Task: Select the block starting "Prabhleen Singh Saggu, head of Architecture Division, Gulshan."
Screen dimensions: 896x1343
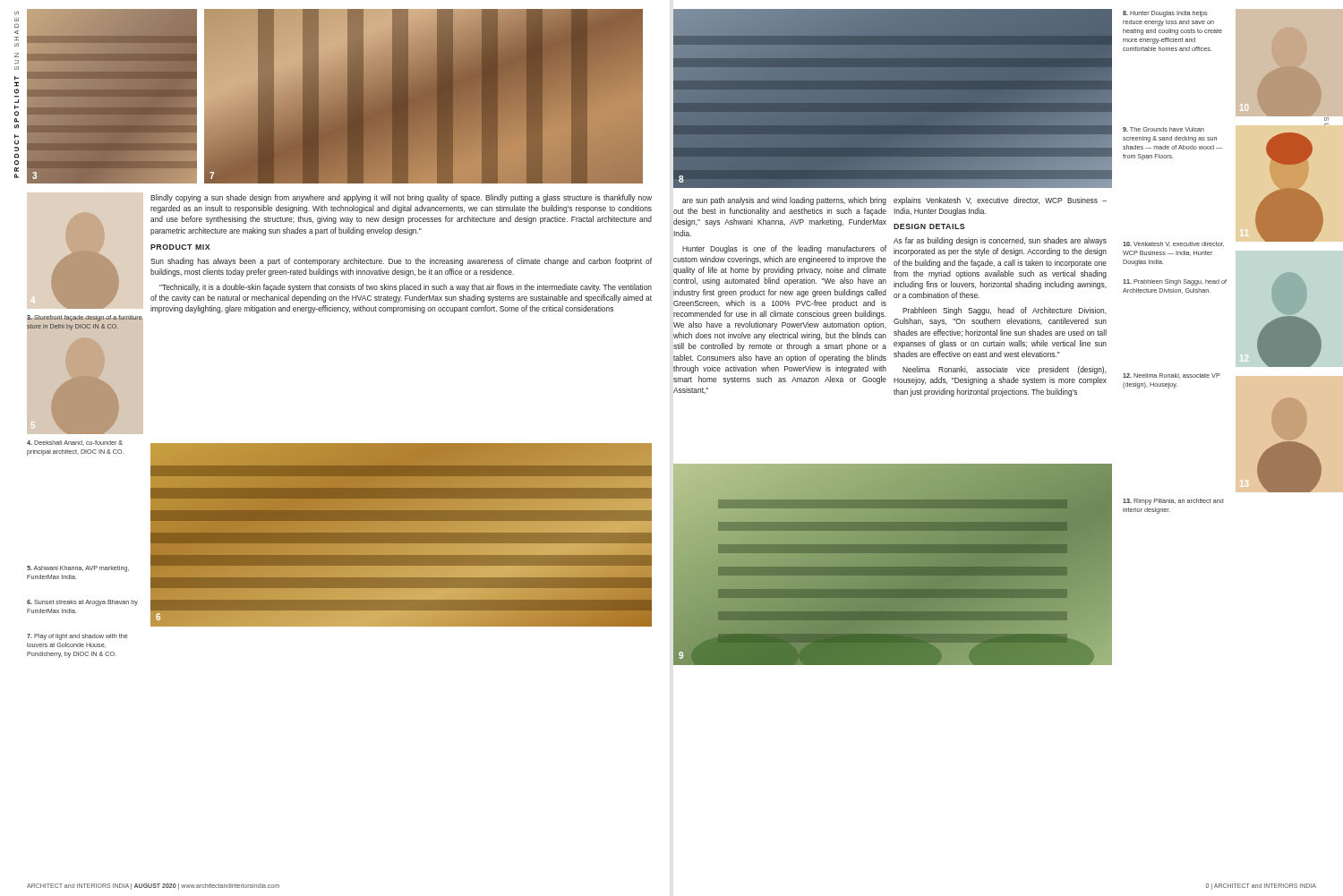Action: (1175, 286)
